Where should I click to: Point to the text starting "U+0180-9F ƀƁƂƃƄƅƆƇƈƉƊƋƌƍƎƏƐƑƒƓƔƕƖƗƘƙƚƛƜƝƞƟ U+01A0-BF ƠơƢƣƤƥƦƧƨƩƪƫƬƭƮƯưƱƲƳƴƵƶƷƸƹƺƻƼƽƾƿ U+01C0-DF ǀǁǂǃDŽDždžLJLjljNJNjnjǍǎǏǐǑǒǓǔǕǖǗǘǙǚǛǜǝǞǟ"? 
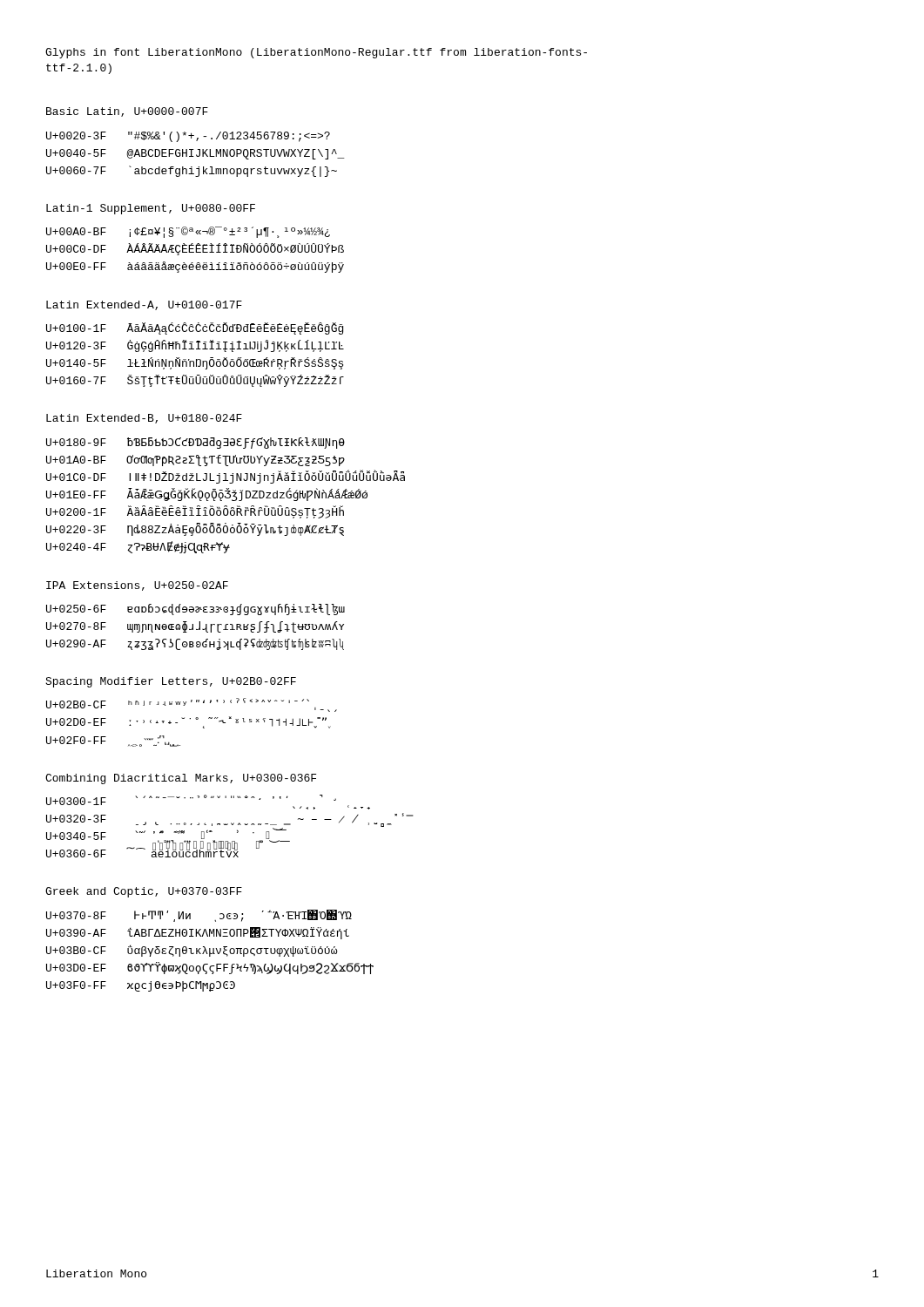pos(196,443)
